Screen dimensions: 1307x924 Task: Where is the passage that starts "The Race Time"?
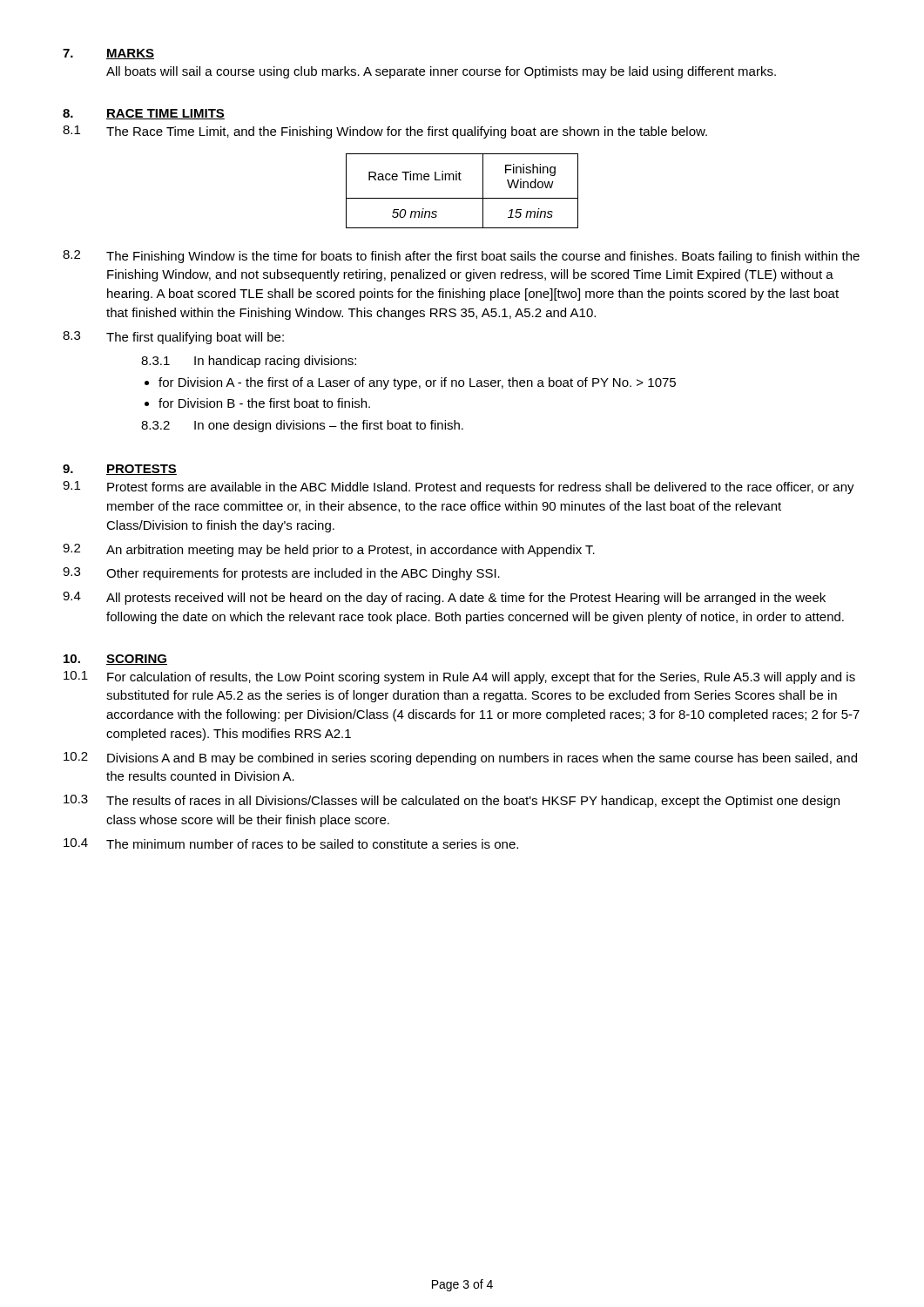coord(407,131)
